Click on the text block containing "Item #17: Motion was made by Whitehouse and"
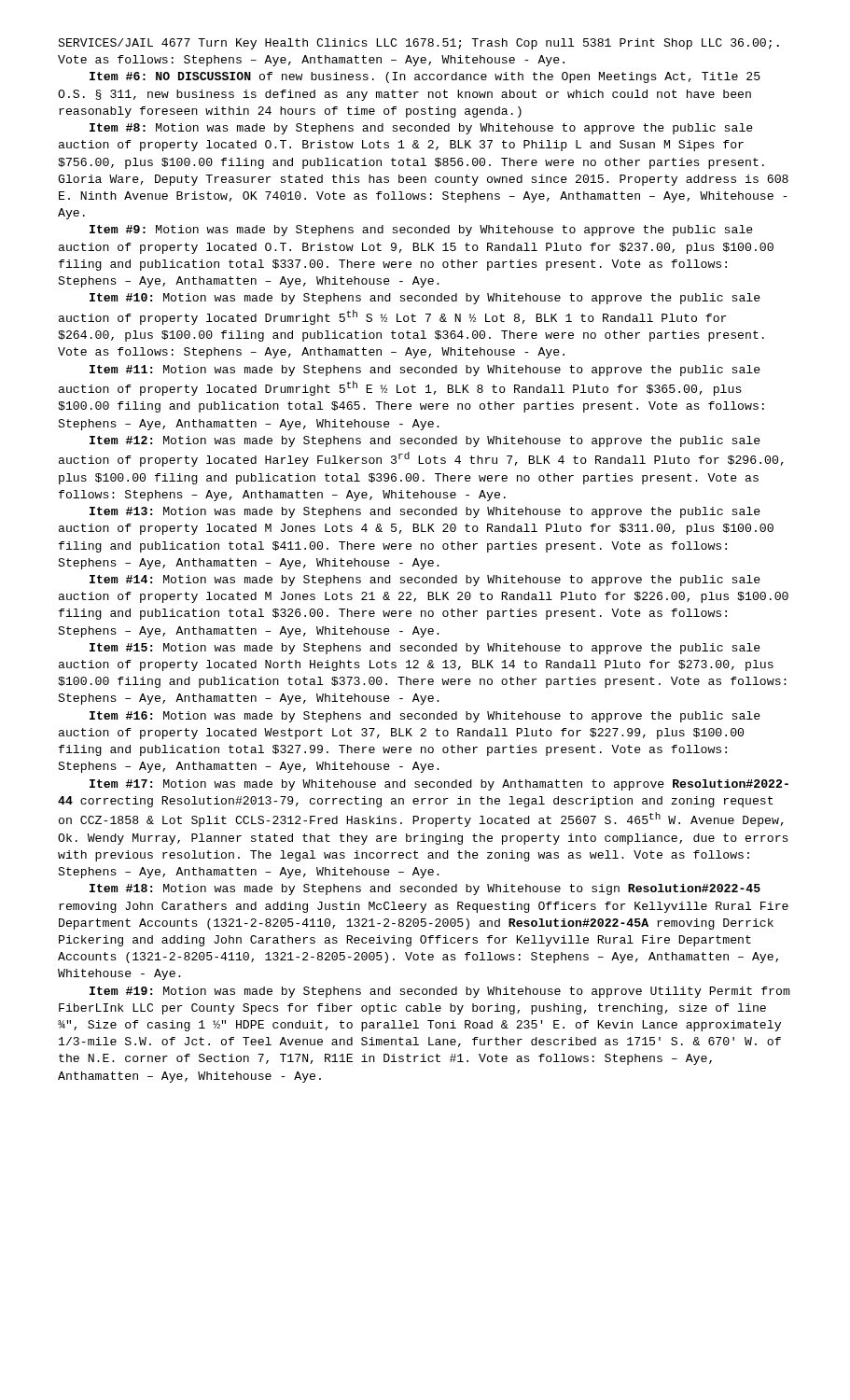The height and width of the screenshot is (1400, 850). pyautogui.click(x=425, y=829)
